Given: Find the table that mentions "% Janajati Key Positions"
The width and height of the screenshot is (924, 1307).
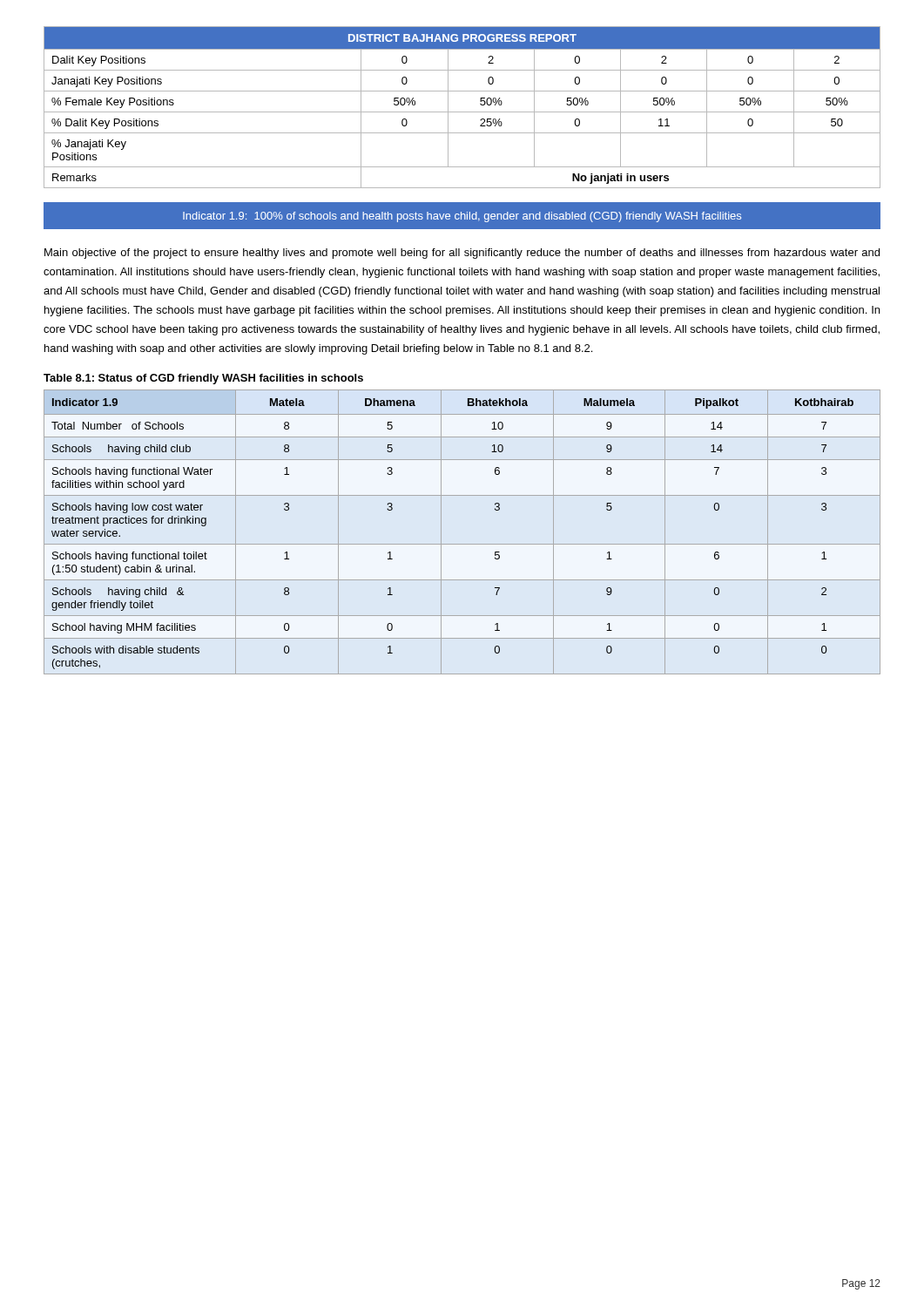Looking at the screenshot, I should (x=462, y=107).
